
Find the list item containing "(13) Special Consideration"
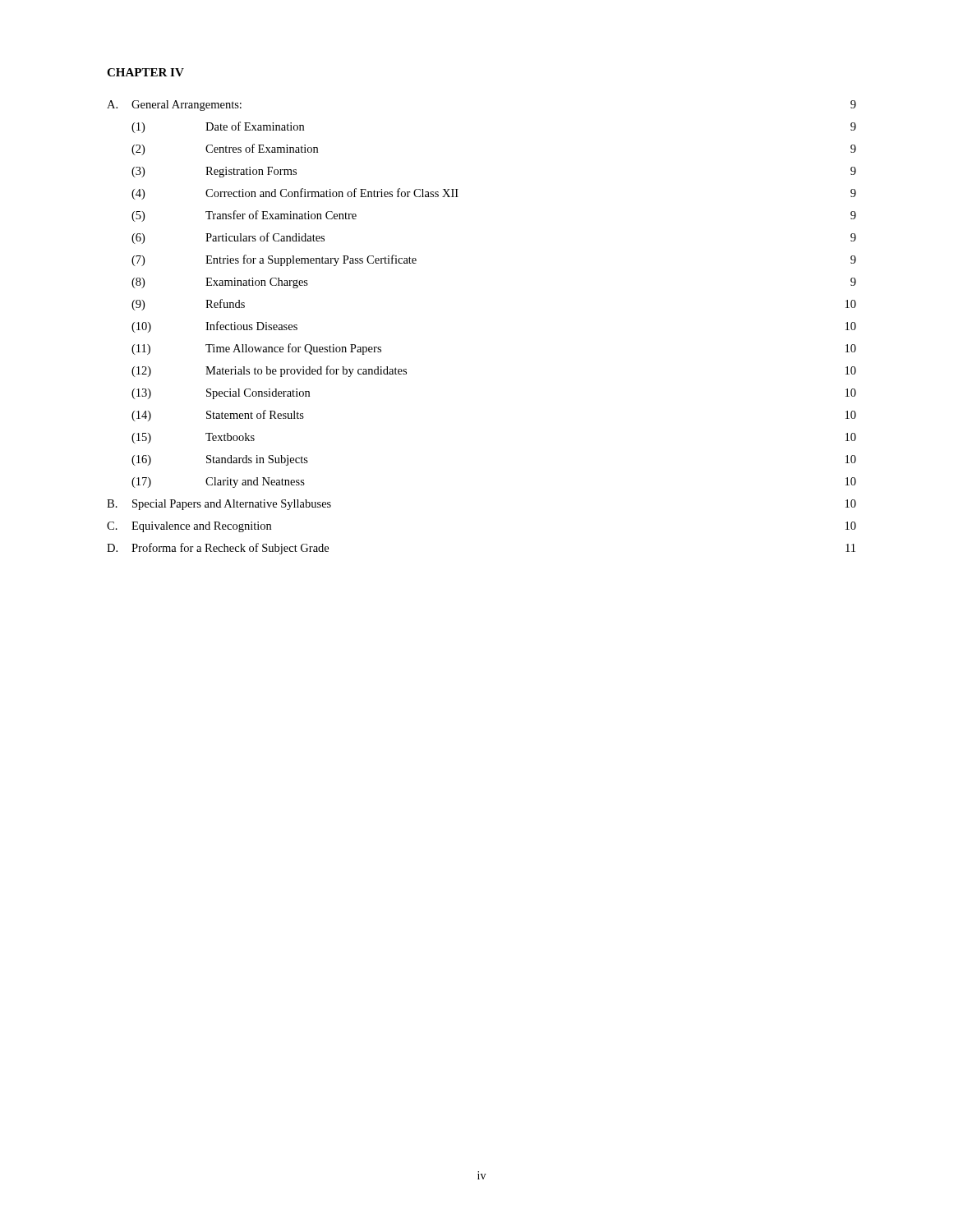pyautogui.click(x=138, y=394)
